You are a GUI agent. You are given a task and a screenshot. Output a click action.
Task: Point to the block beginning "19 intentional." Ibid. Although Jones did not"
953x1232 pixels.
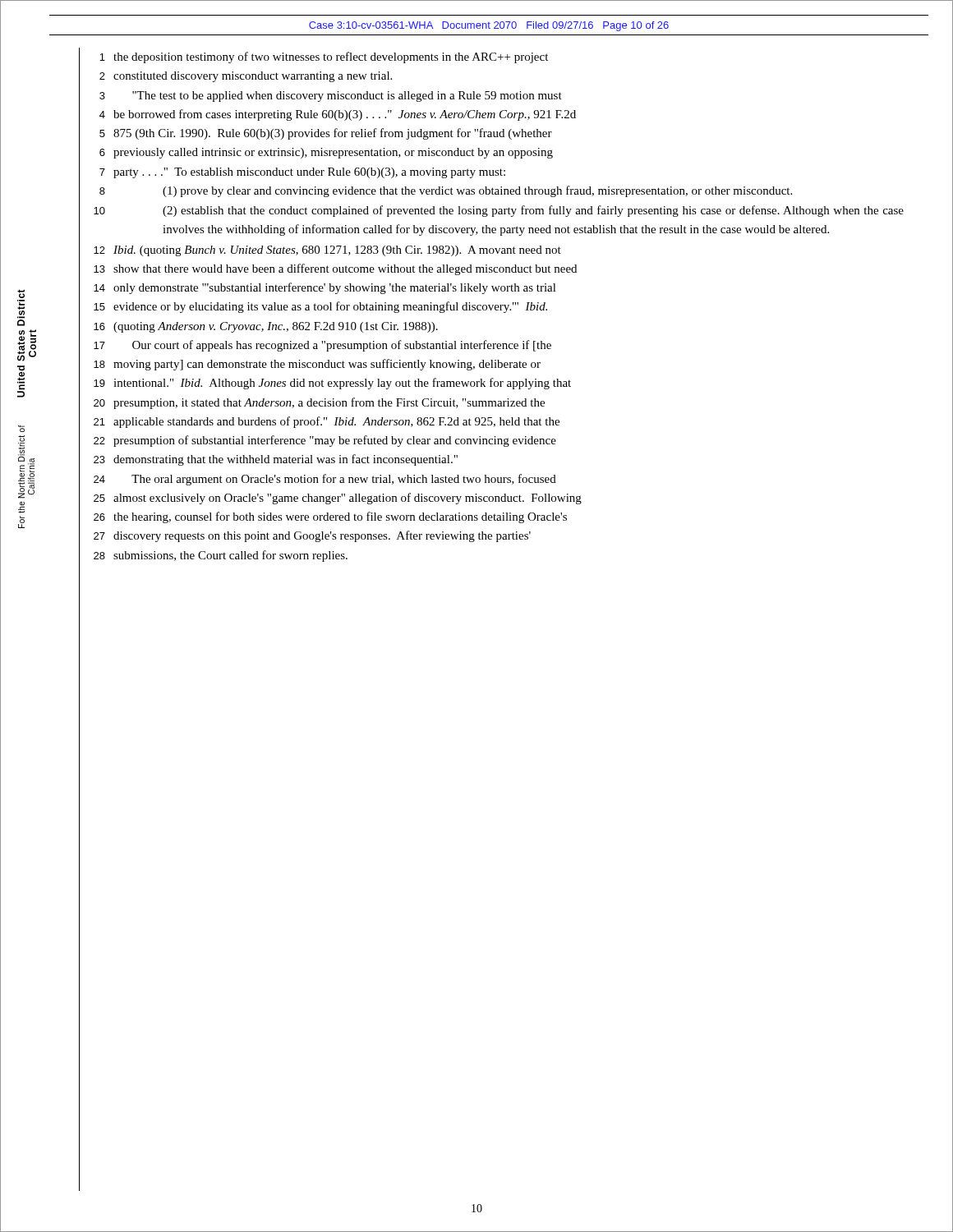pos(501,383)
